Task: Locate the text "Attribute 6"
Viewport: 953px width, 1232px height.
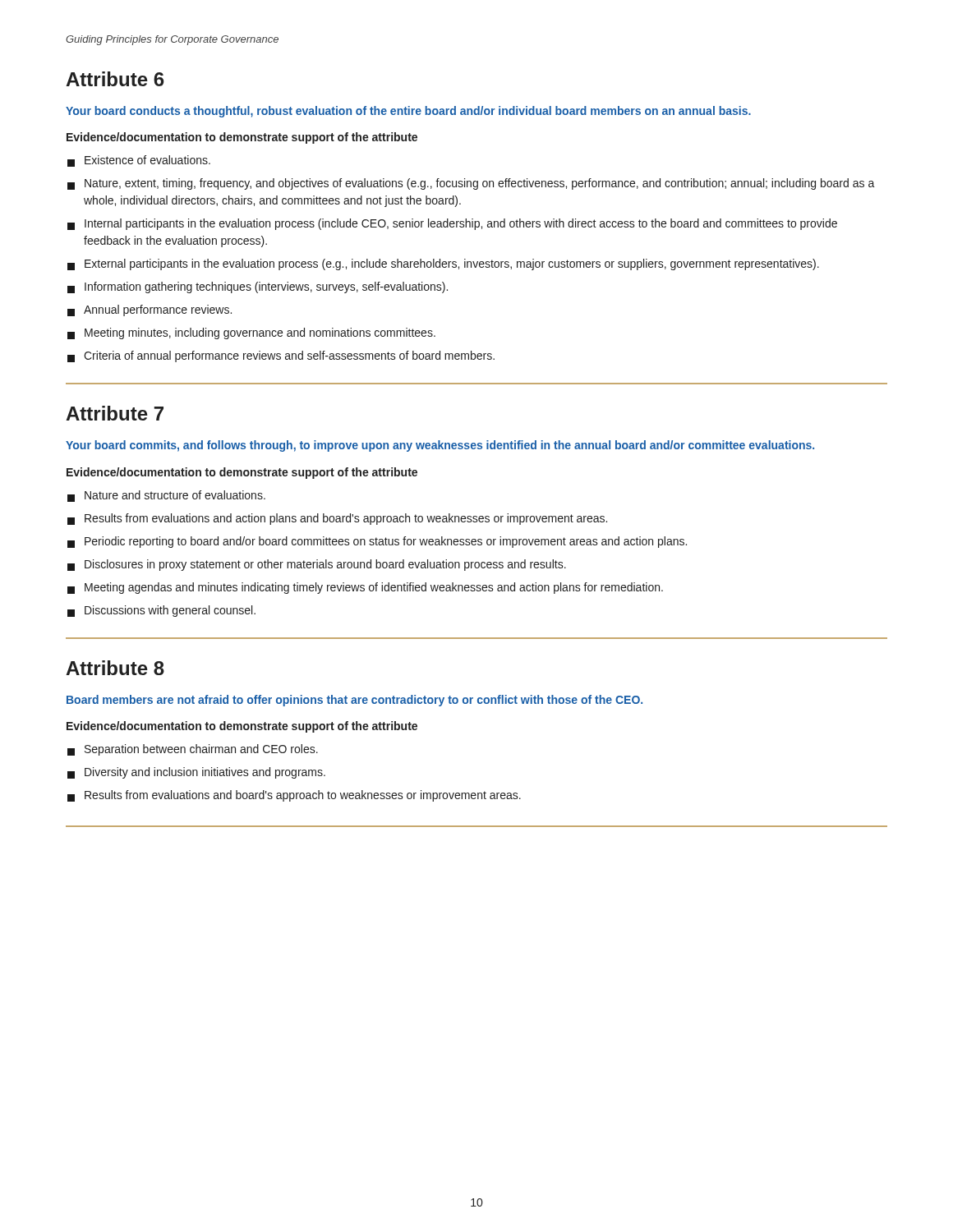Action: point(115,79)
